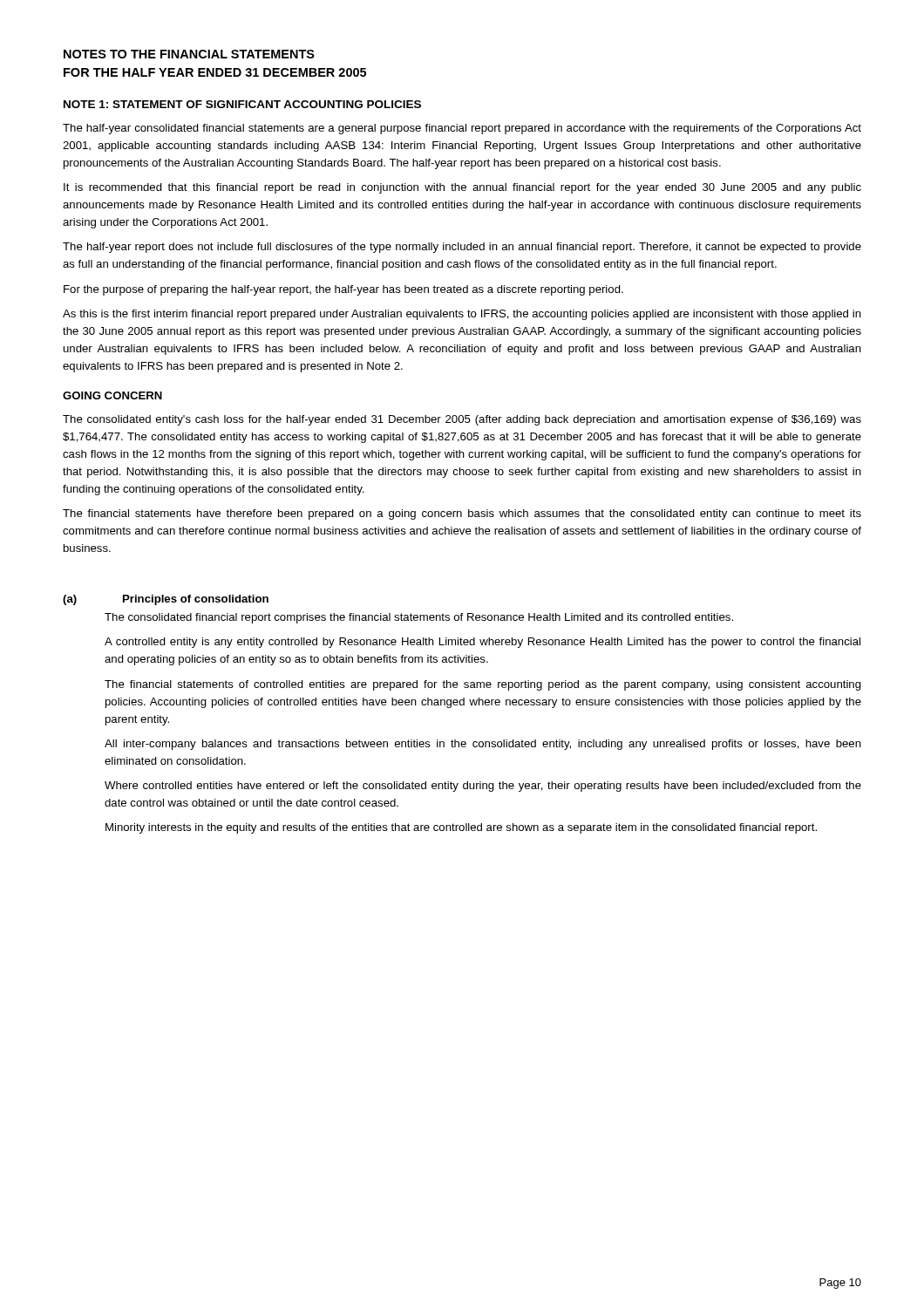This screenshot has height=1308, width=924.
Task: Click on the text block that reads "The financial statements of controlled entities"
Action: (483, 701)
